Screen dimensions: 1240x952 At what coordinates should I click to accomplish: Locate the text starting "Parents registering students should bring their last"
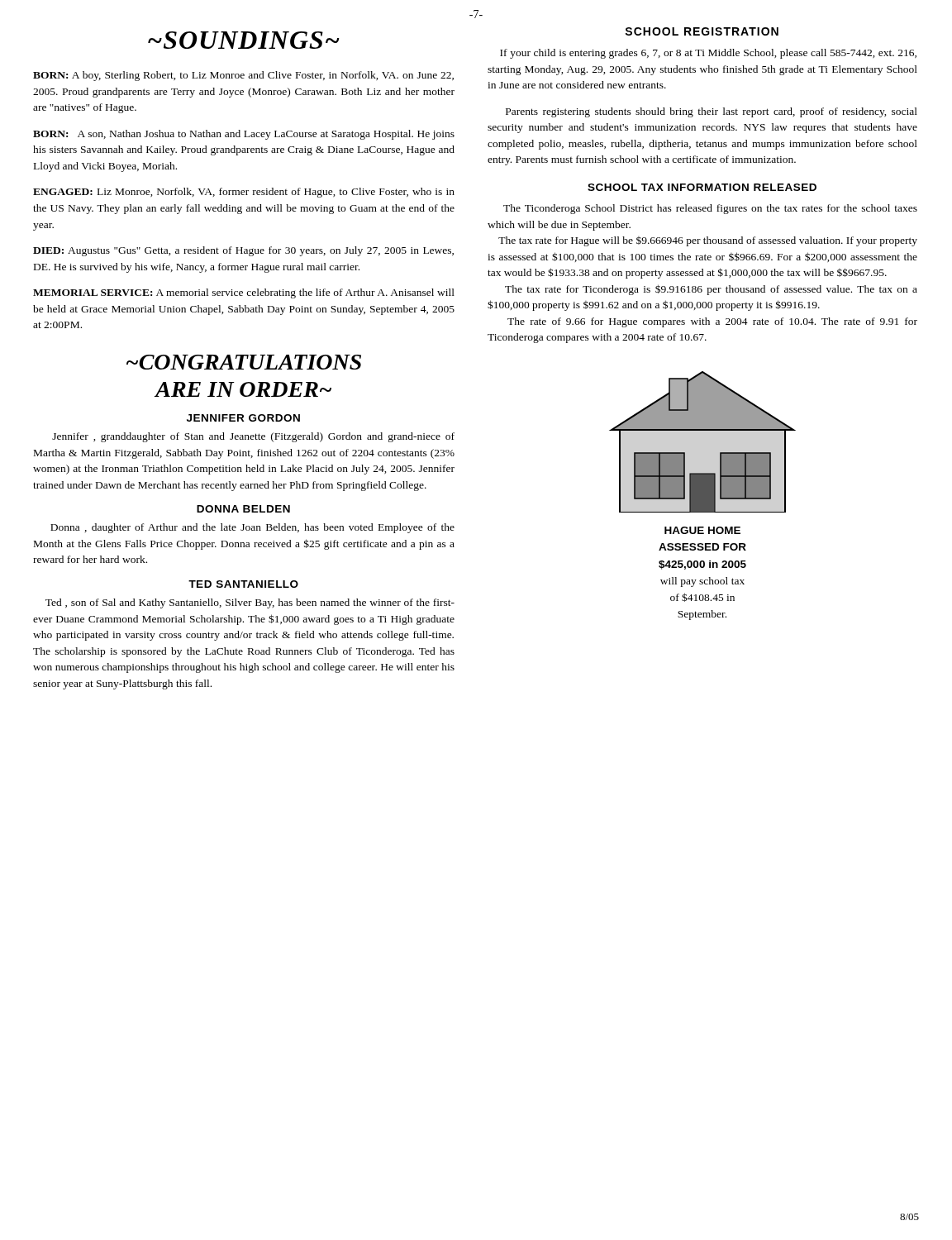tap(702, 135)
